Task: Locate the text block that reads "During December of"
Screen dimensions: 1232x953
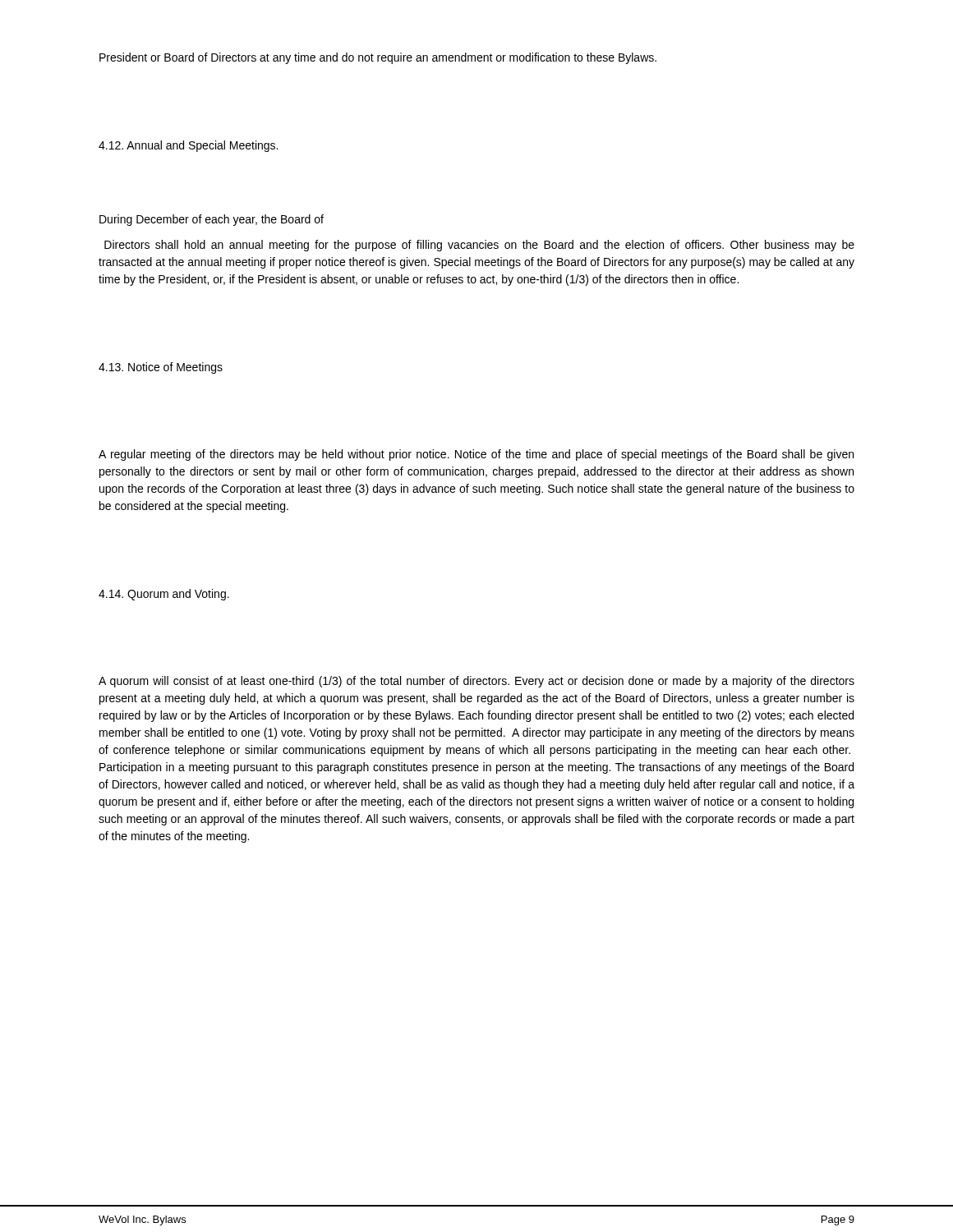Action: pyautogui.click(x=211, y=219)
